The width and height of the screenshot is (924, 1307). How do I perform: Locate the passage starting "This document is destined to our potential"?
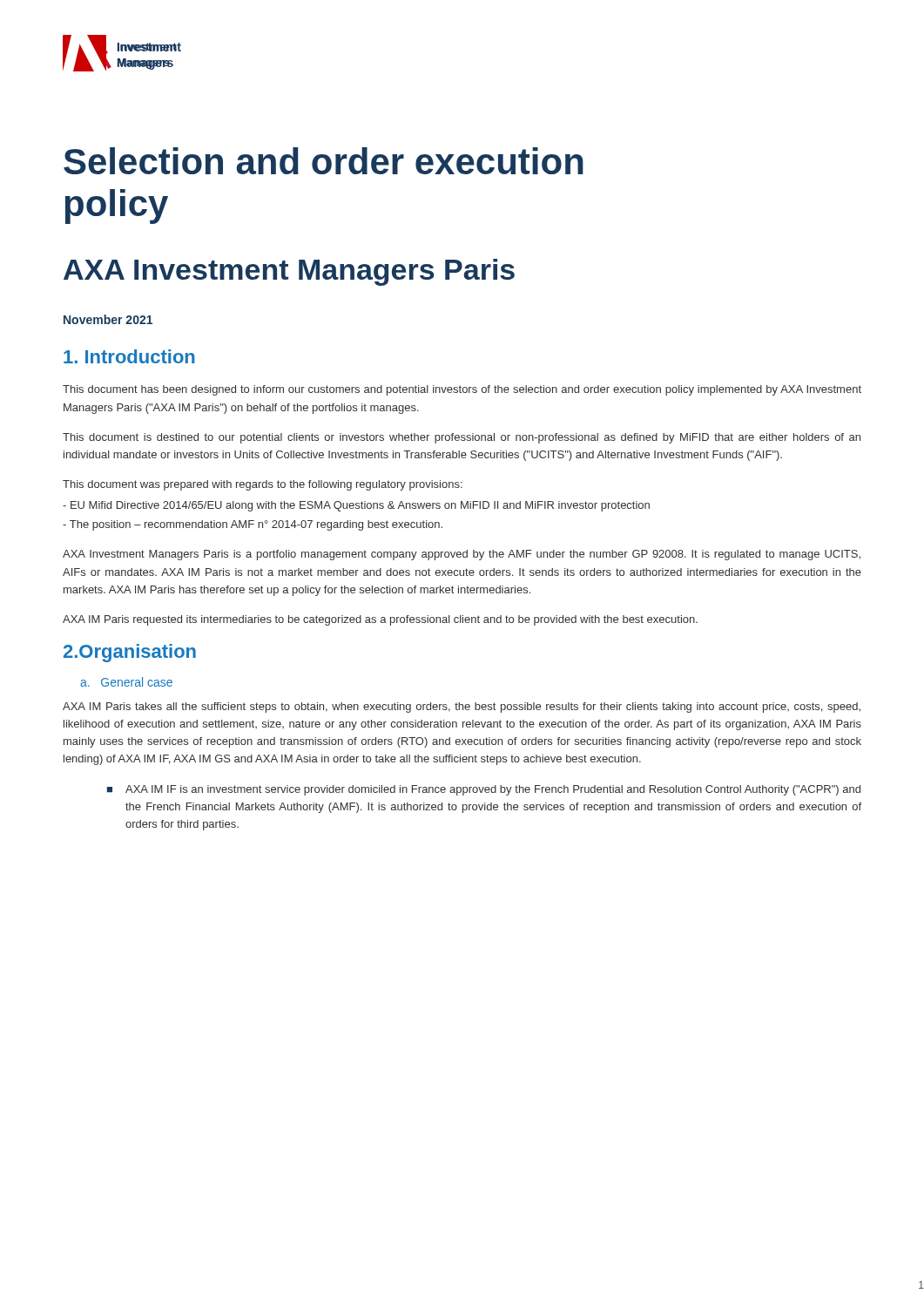click(462, 445)
